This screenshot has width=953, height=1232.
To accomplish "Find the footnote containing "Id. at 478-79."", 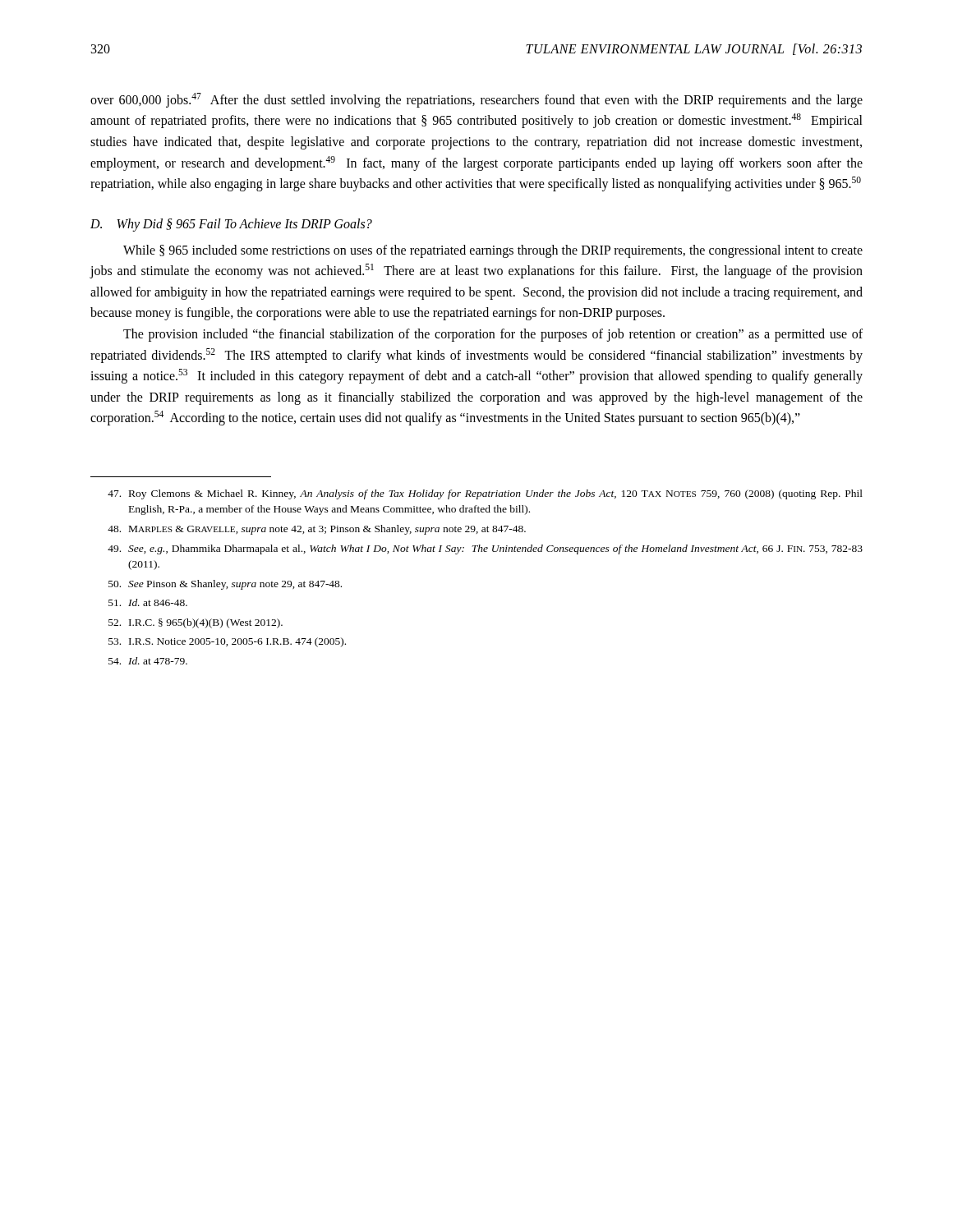I will (148, 661).
